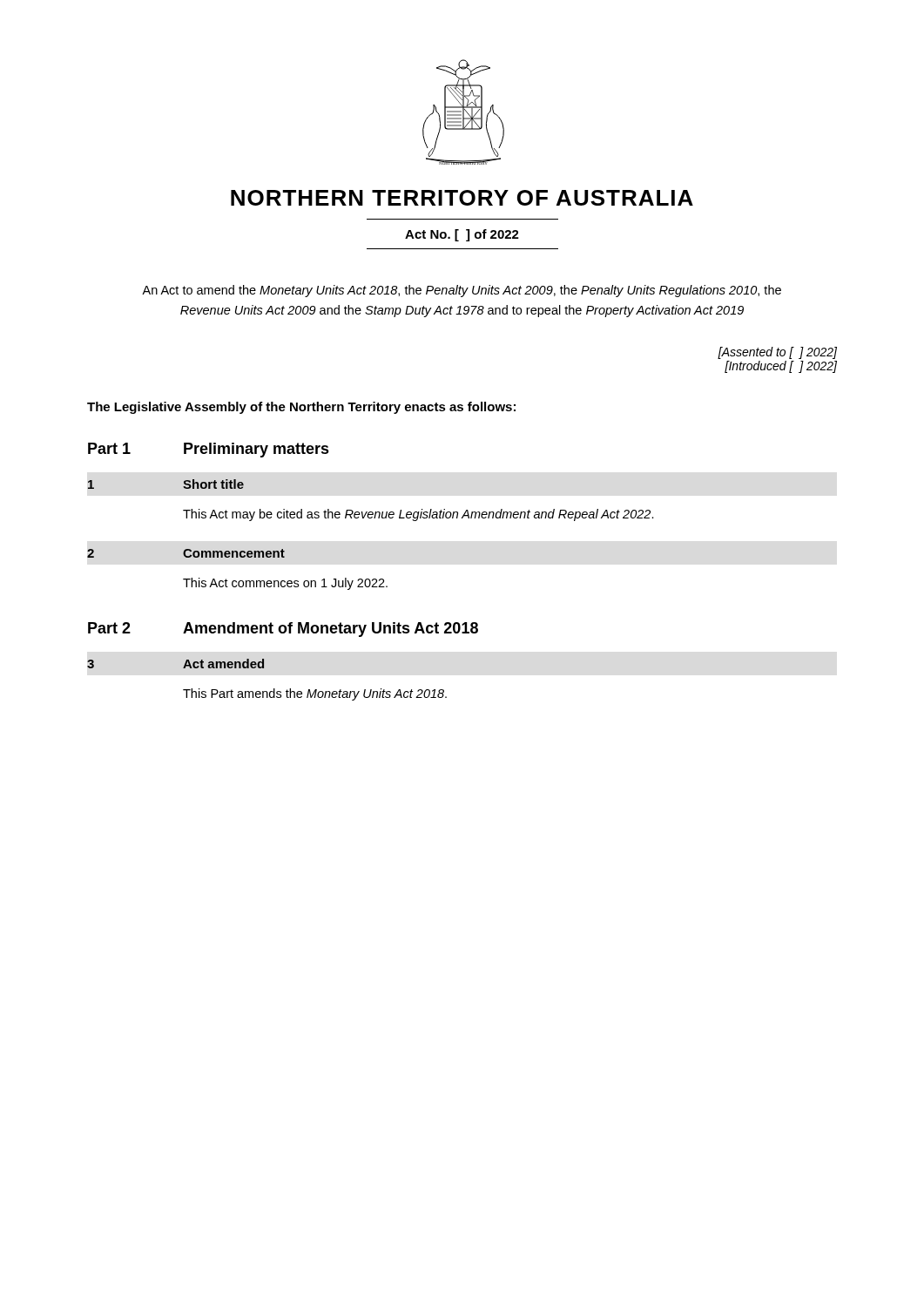Click on the text block that says "This Act may be cited as the Revenue"

click(x=419, y=514)
